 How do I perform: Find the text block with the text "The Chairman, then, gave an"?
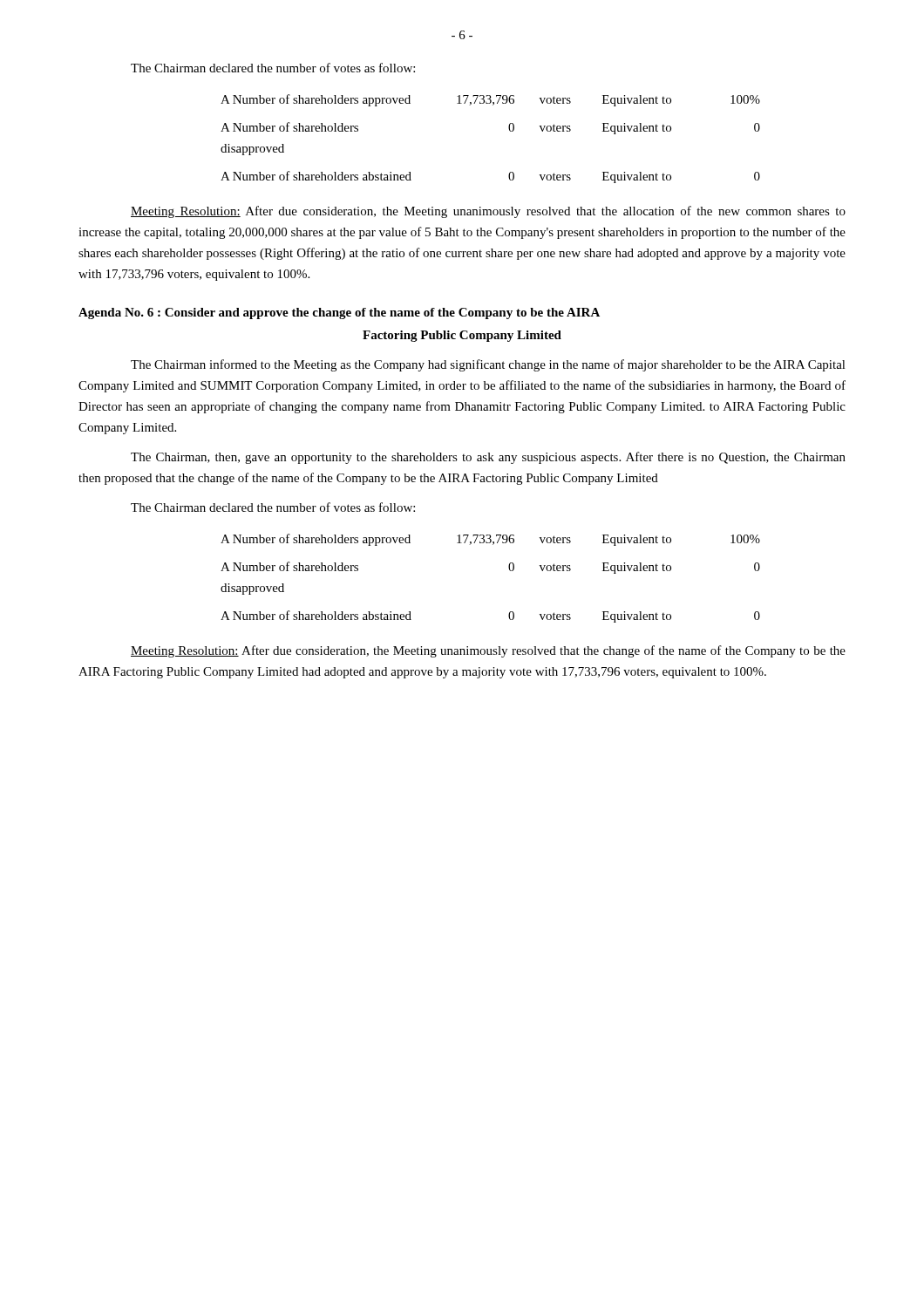(462, 467)
